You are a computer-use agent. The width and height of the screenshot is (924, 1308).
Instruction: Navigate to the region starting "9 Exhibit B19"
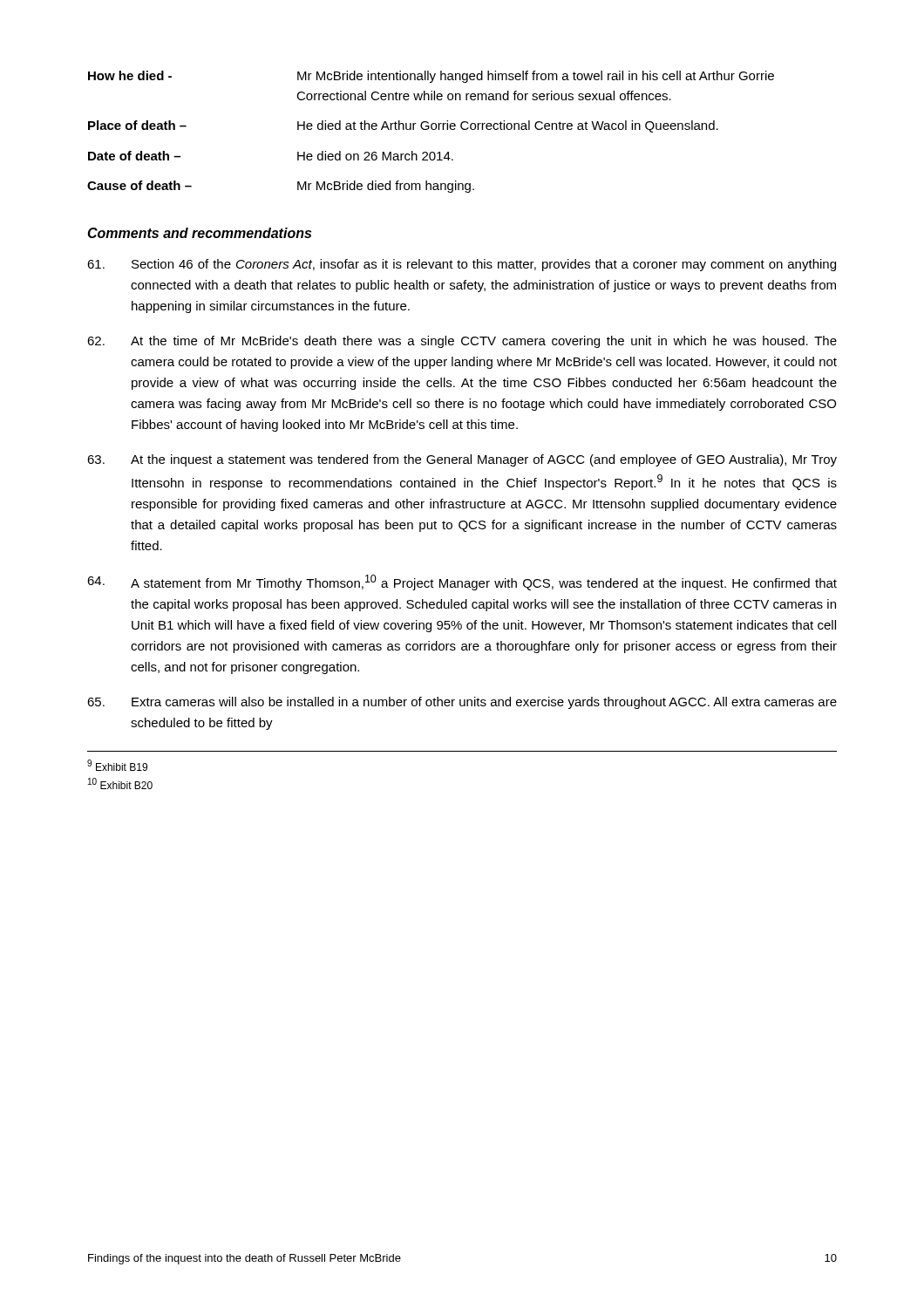point(117,766)
